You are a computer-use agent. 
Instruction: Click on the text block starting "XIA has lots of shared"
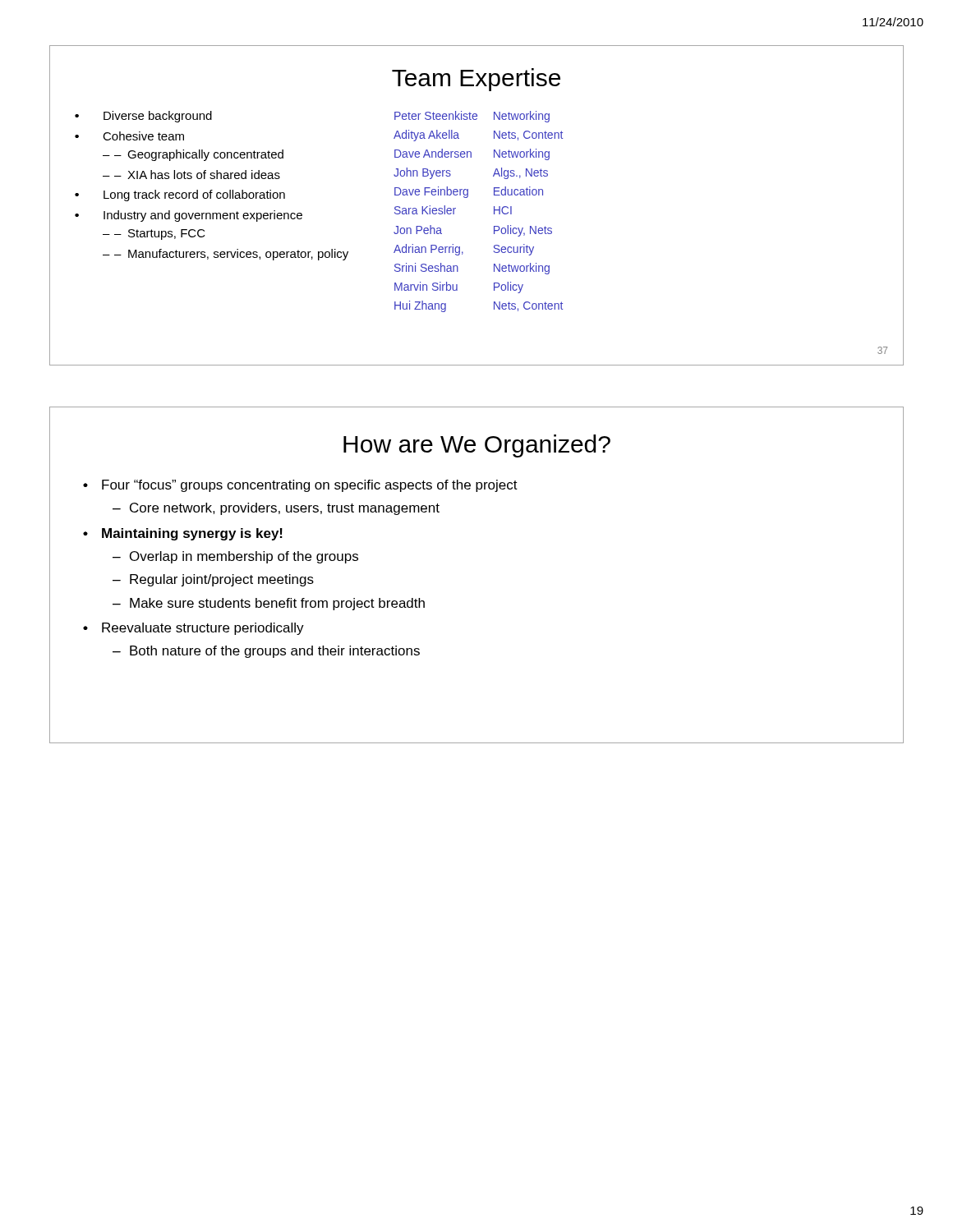(x=204, y=174)
